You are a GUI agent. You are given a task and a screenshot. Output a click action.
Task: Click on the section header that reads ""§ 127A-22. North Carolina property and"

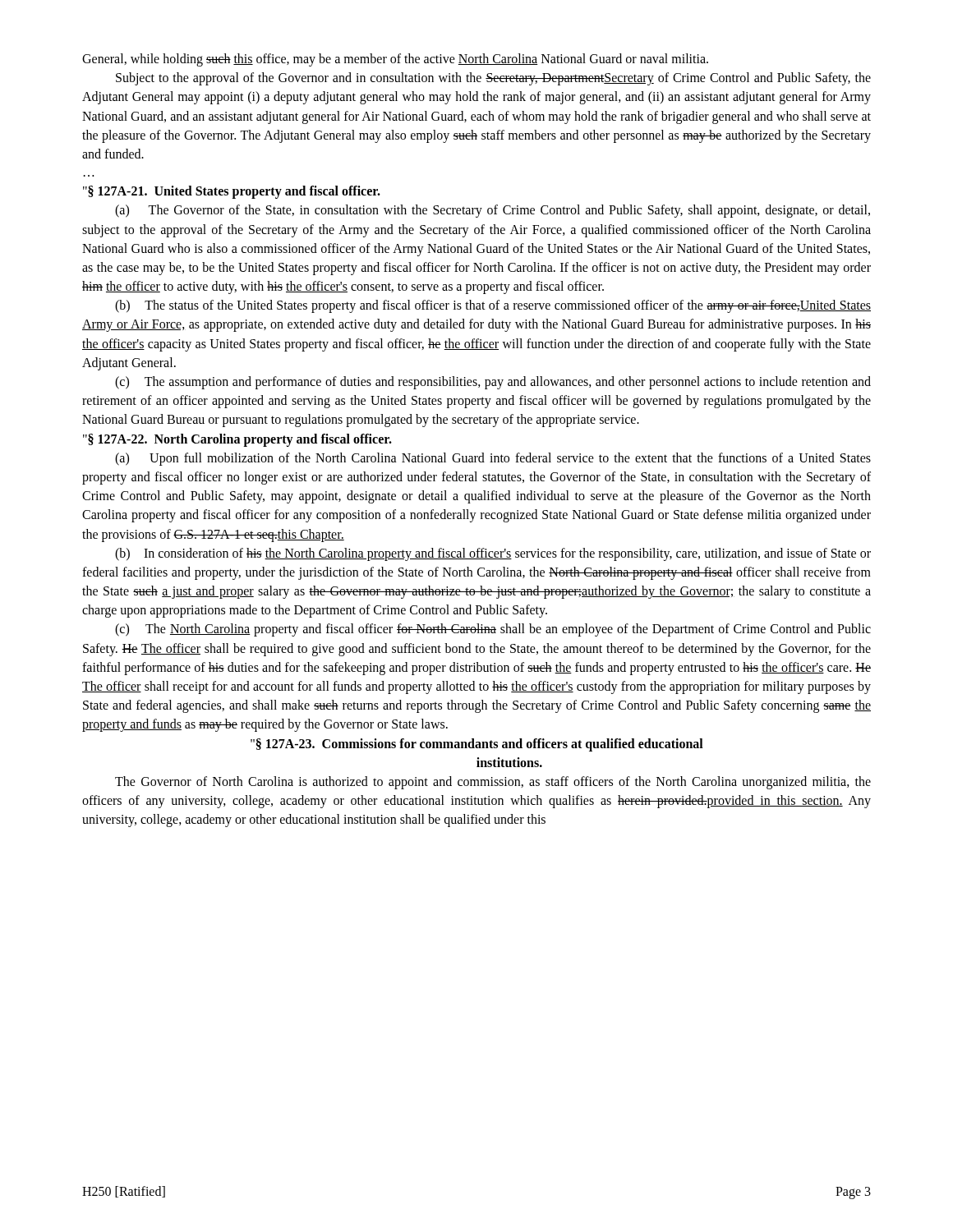237,440
